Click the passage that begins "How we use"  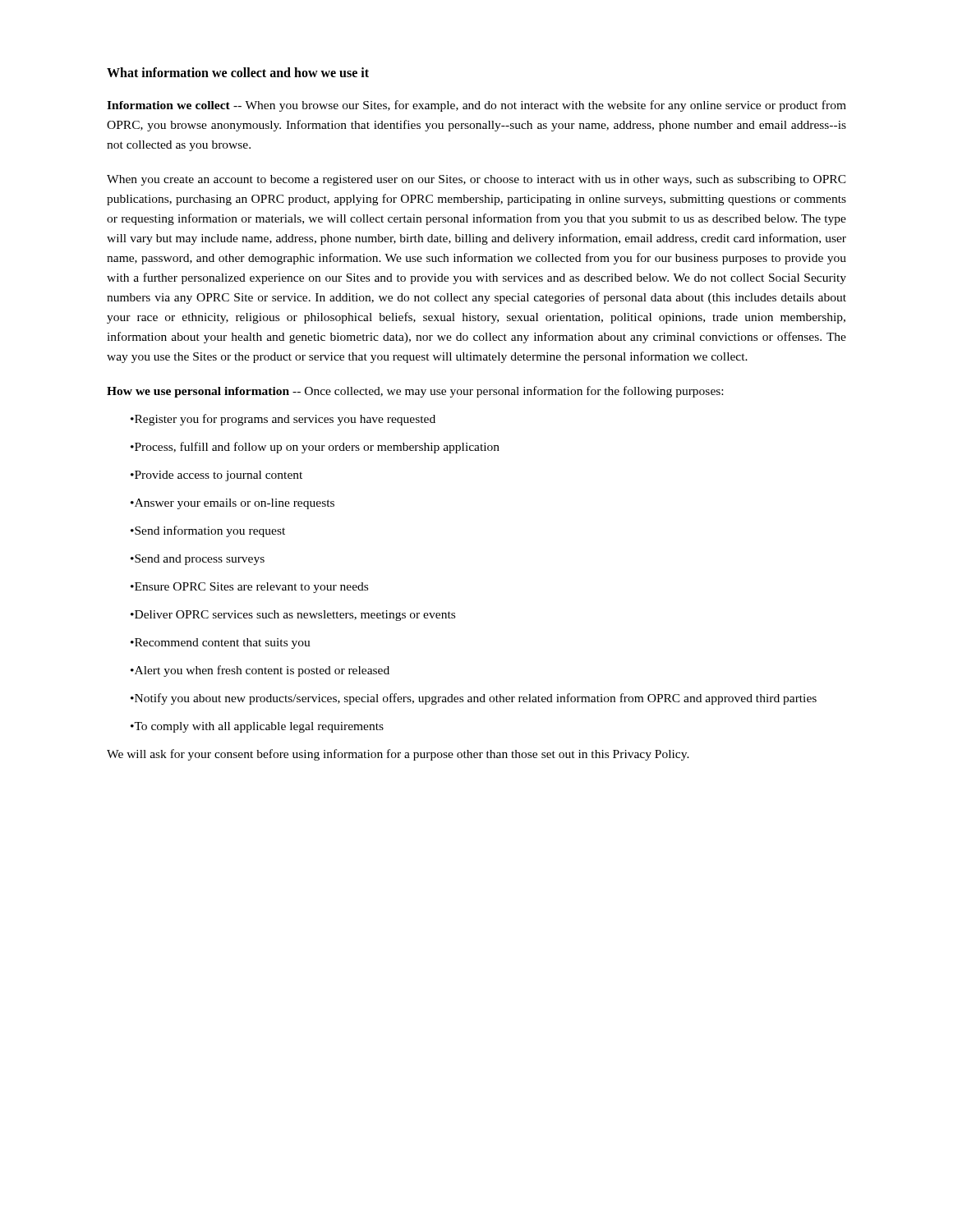[416, 391]
